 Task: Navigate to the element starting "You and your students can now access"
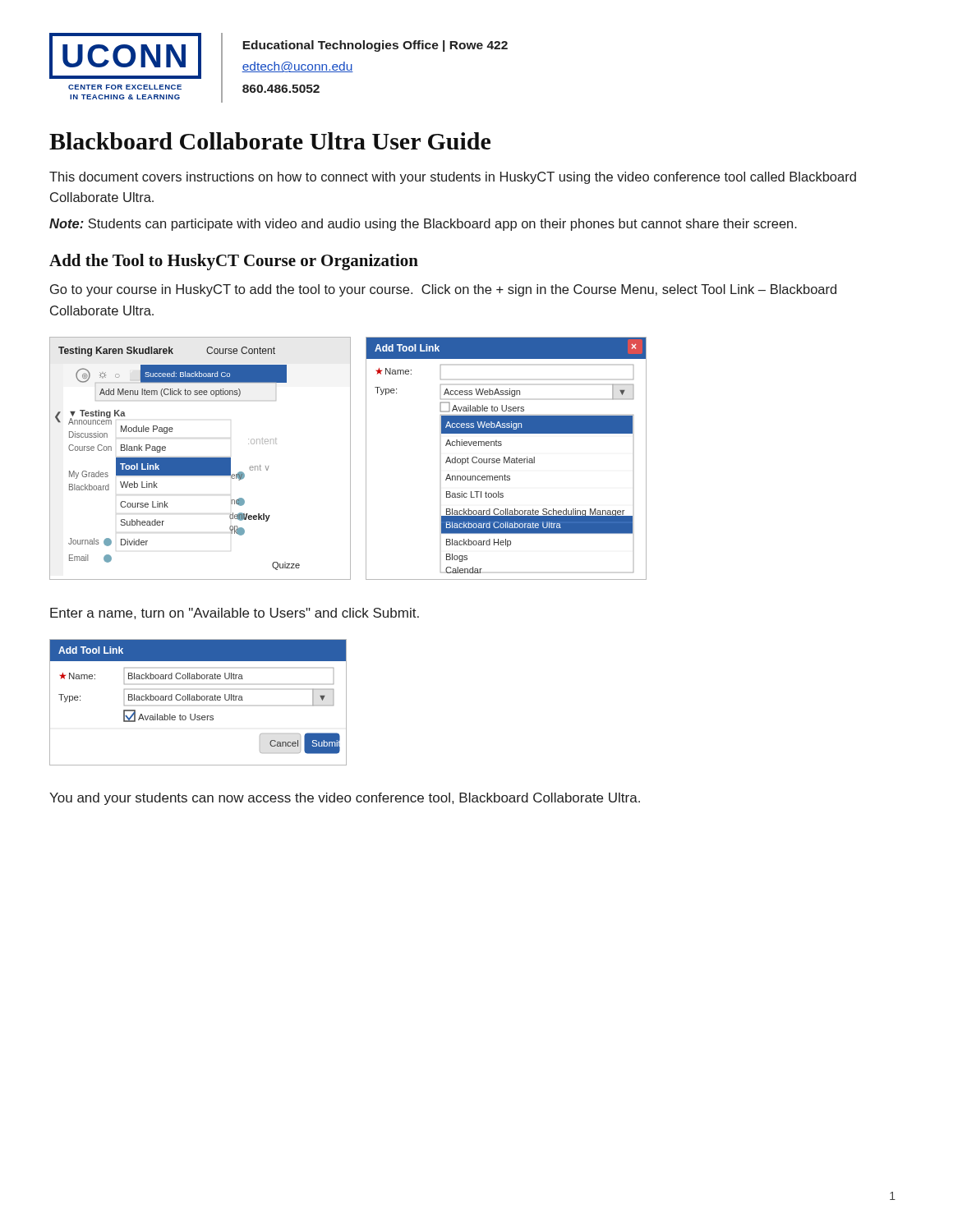345,798
